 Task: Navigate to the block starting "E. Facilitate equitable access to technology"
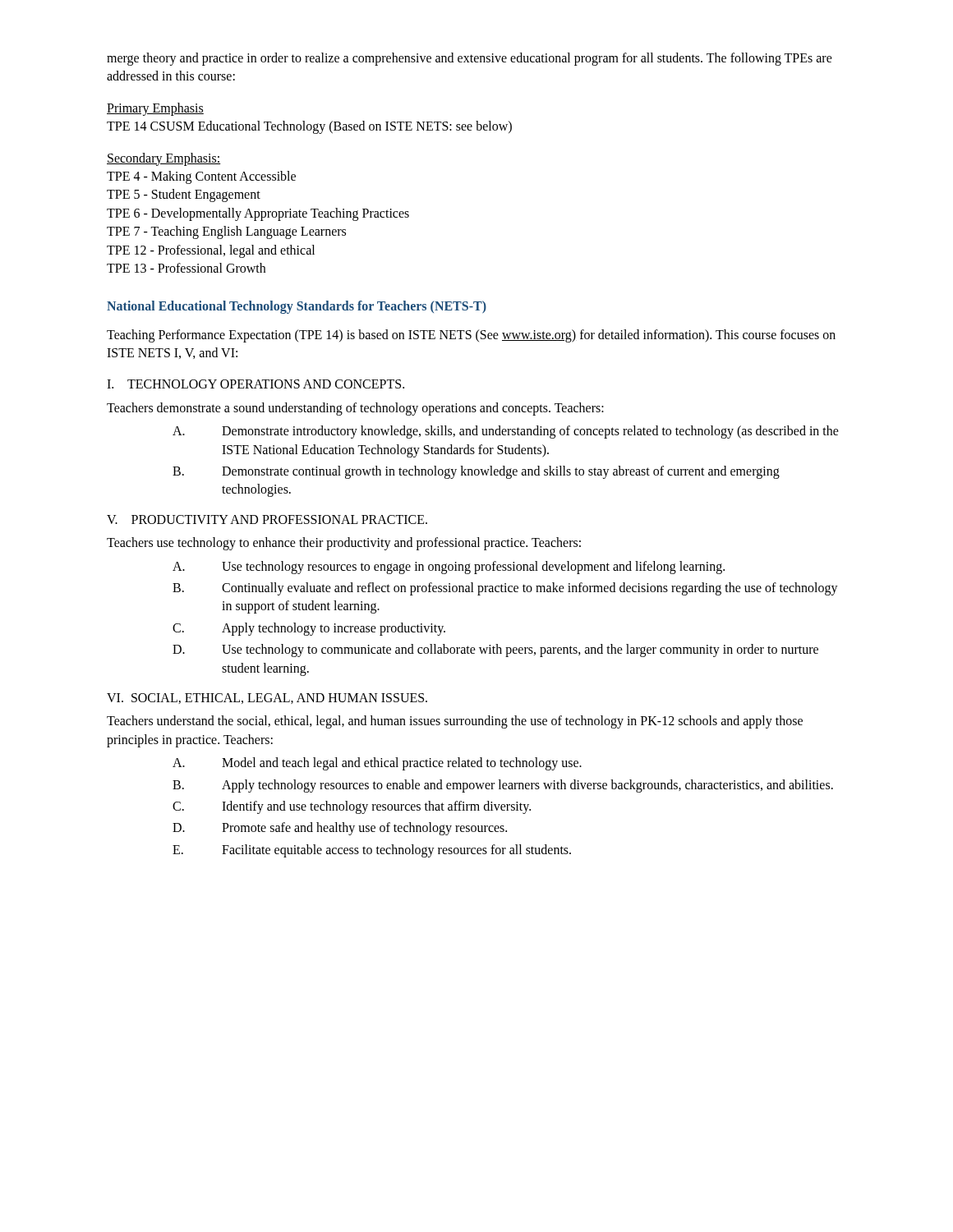[x=476, y=850]
